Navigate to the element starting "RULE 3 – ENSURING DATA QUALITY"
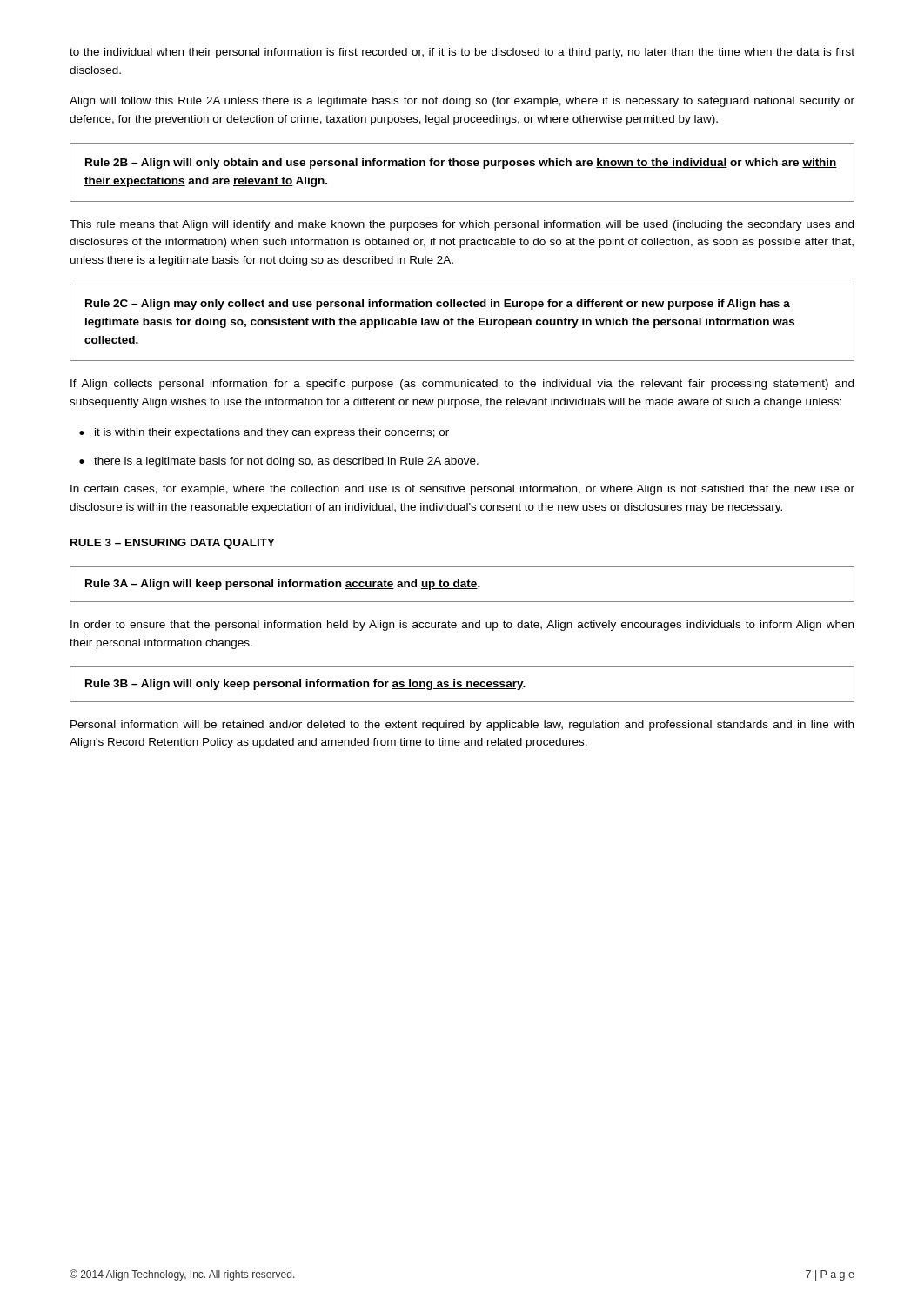Screen dimensions: 1305x924 pos(173,544)
